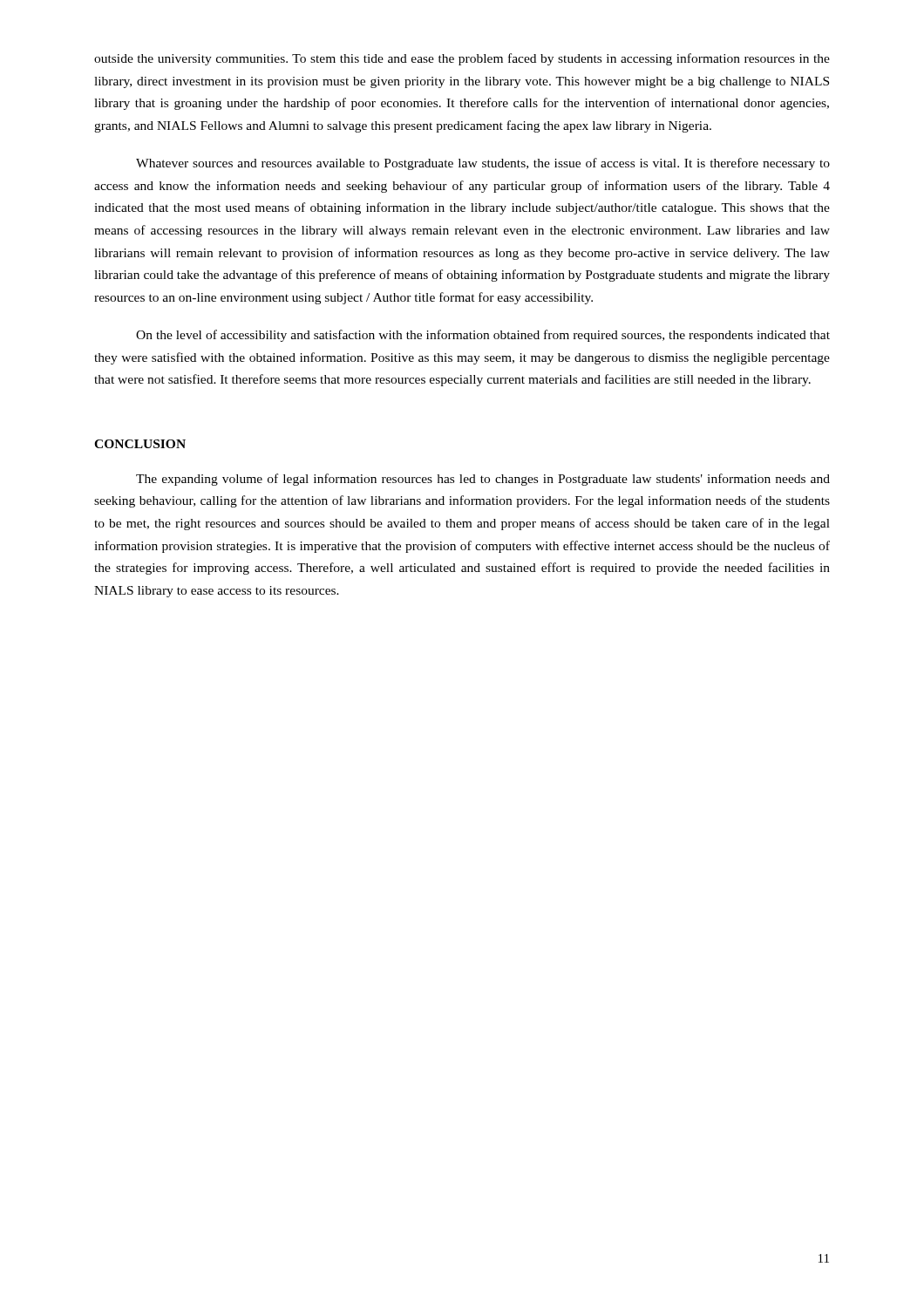Where is the passage that starts "Whatever sources and resources available to Postgraduate law"?
The image size is (924, 1308).
click(462, 230)
